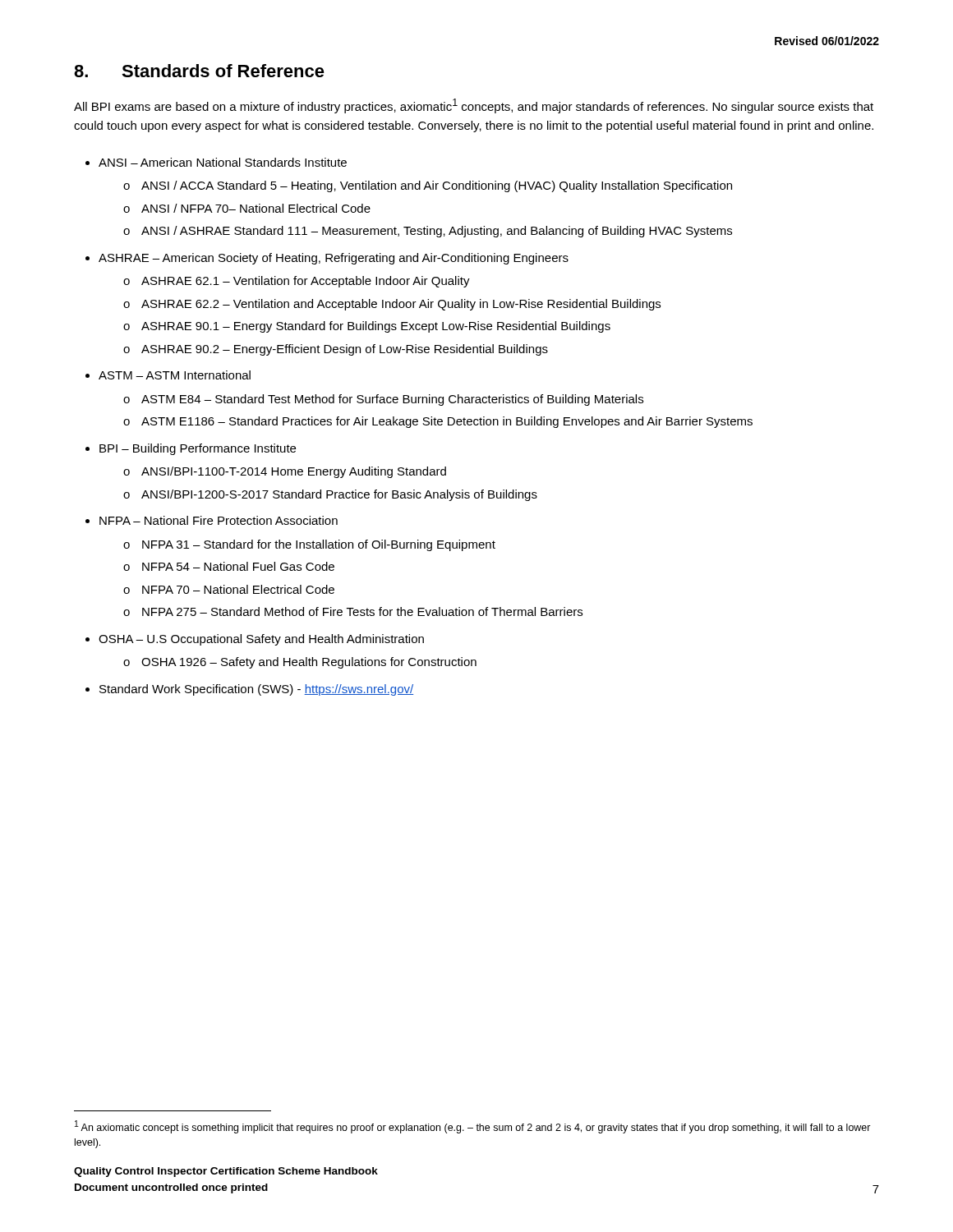Select the list item that reads "ASTM E84 – Standard Test Method for"
The height and width of the screenshot is (1232, 953).
(x=393, y=398)
